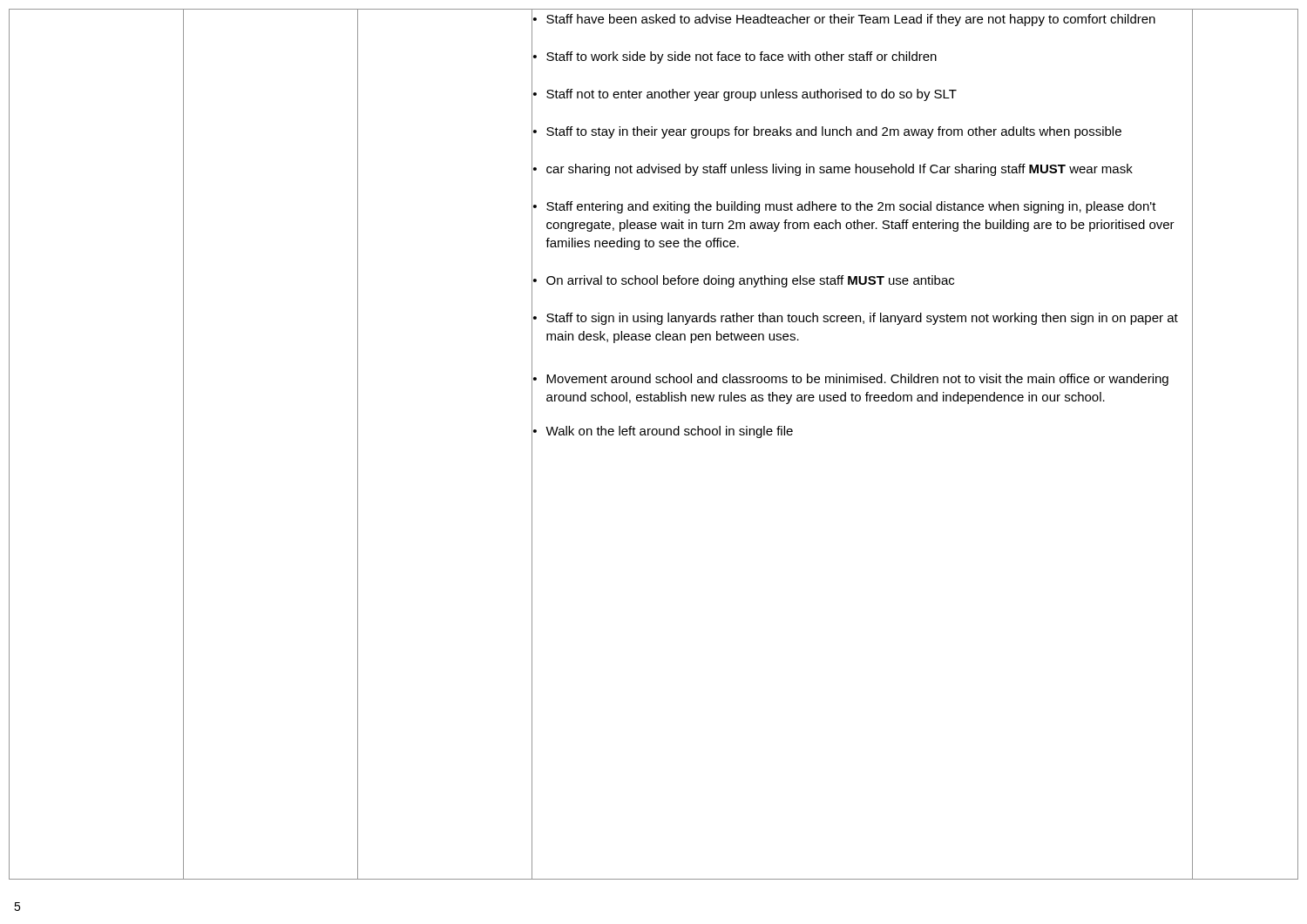Find the text starting "• Staff have been asked to advise Headteacher"
The height and width of the screenshot is (924, 1307).
click(x=844, y=19)
